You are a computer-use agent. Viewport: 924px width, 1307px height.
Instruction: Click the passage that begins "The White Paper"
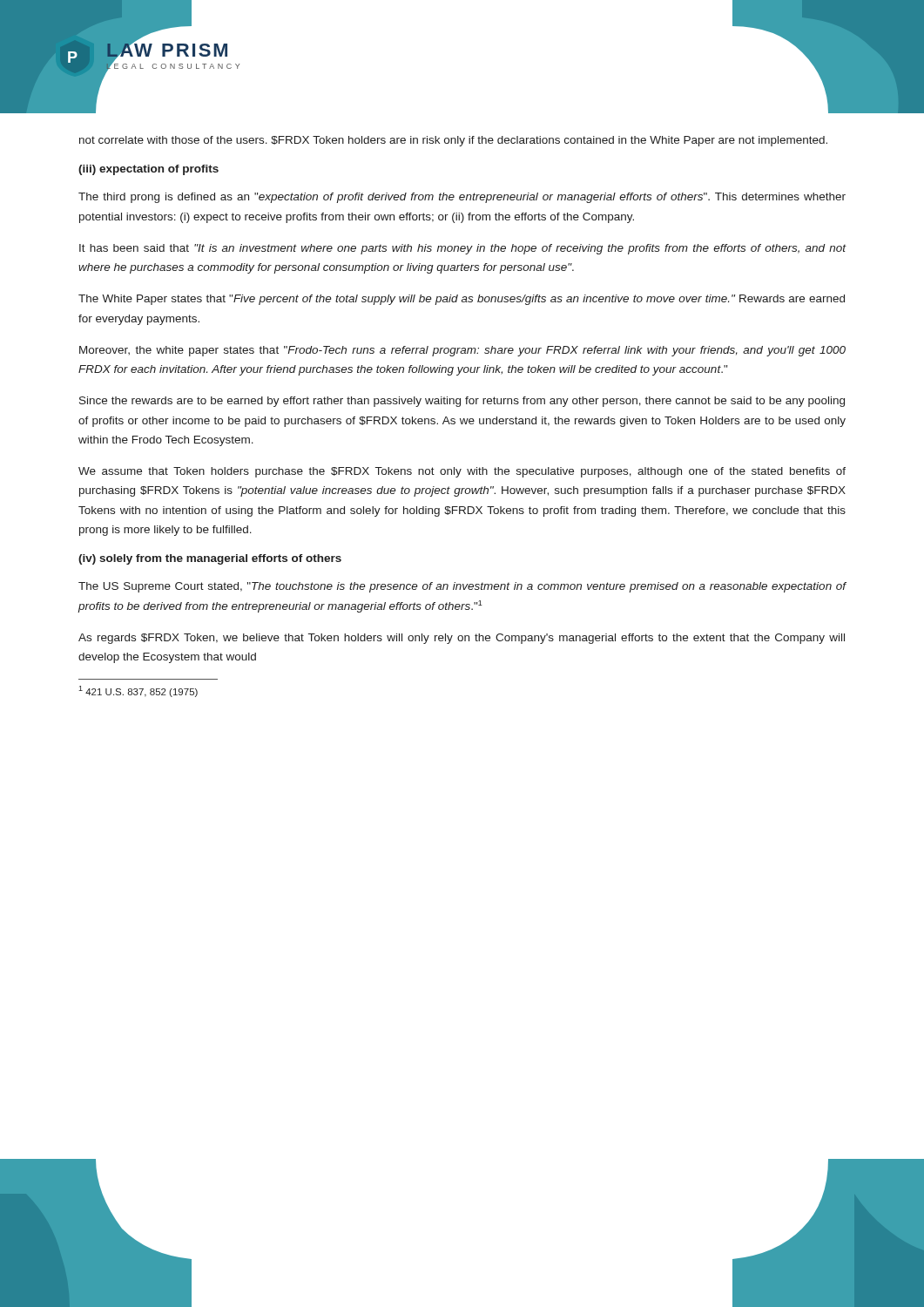[462, 308]
